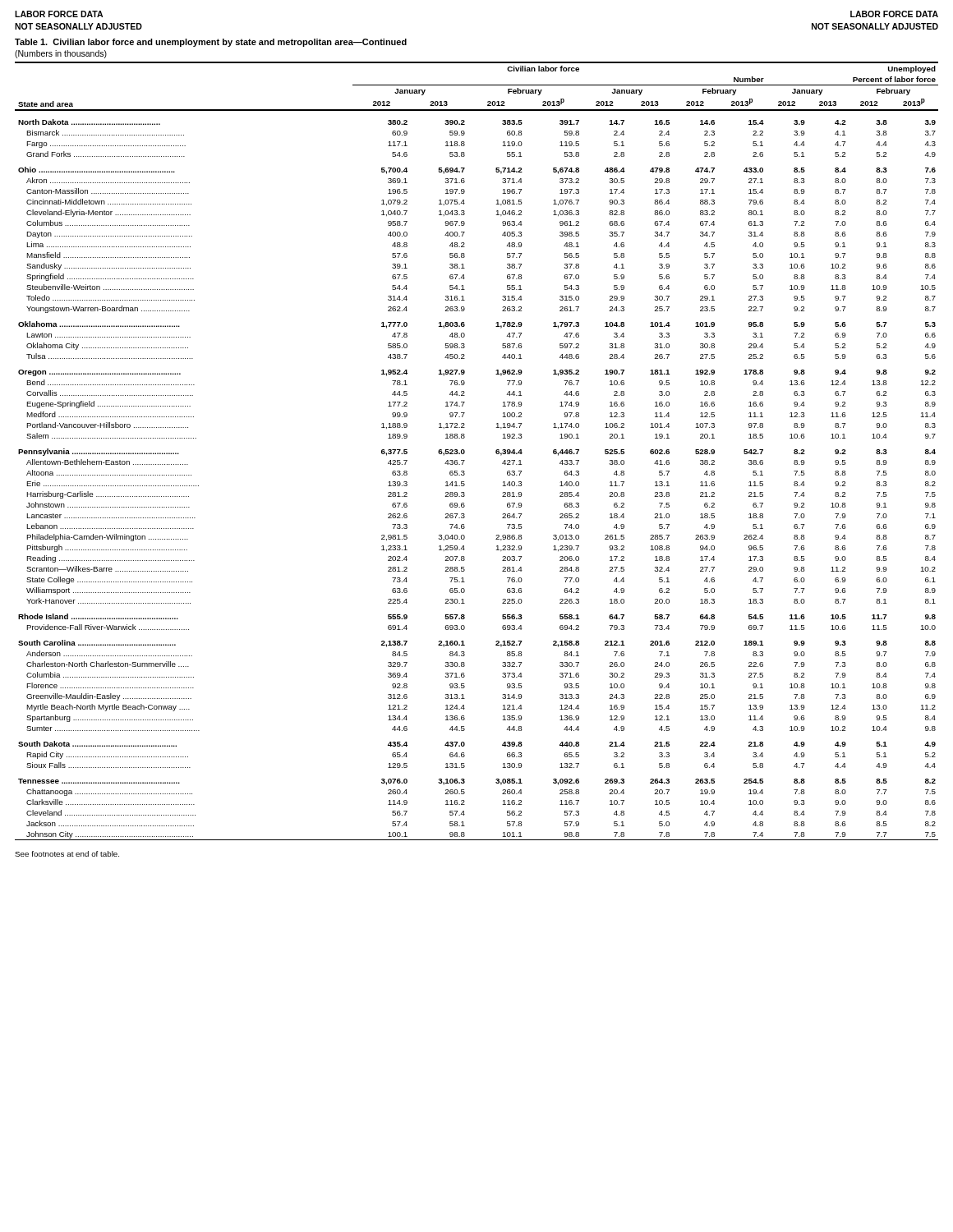The height and width of the screenshot is (1232, 953).
Task: Find the text with the text "(Numbers in thousands)"
Action: (61, 54)
